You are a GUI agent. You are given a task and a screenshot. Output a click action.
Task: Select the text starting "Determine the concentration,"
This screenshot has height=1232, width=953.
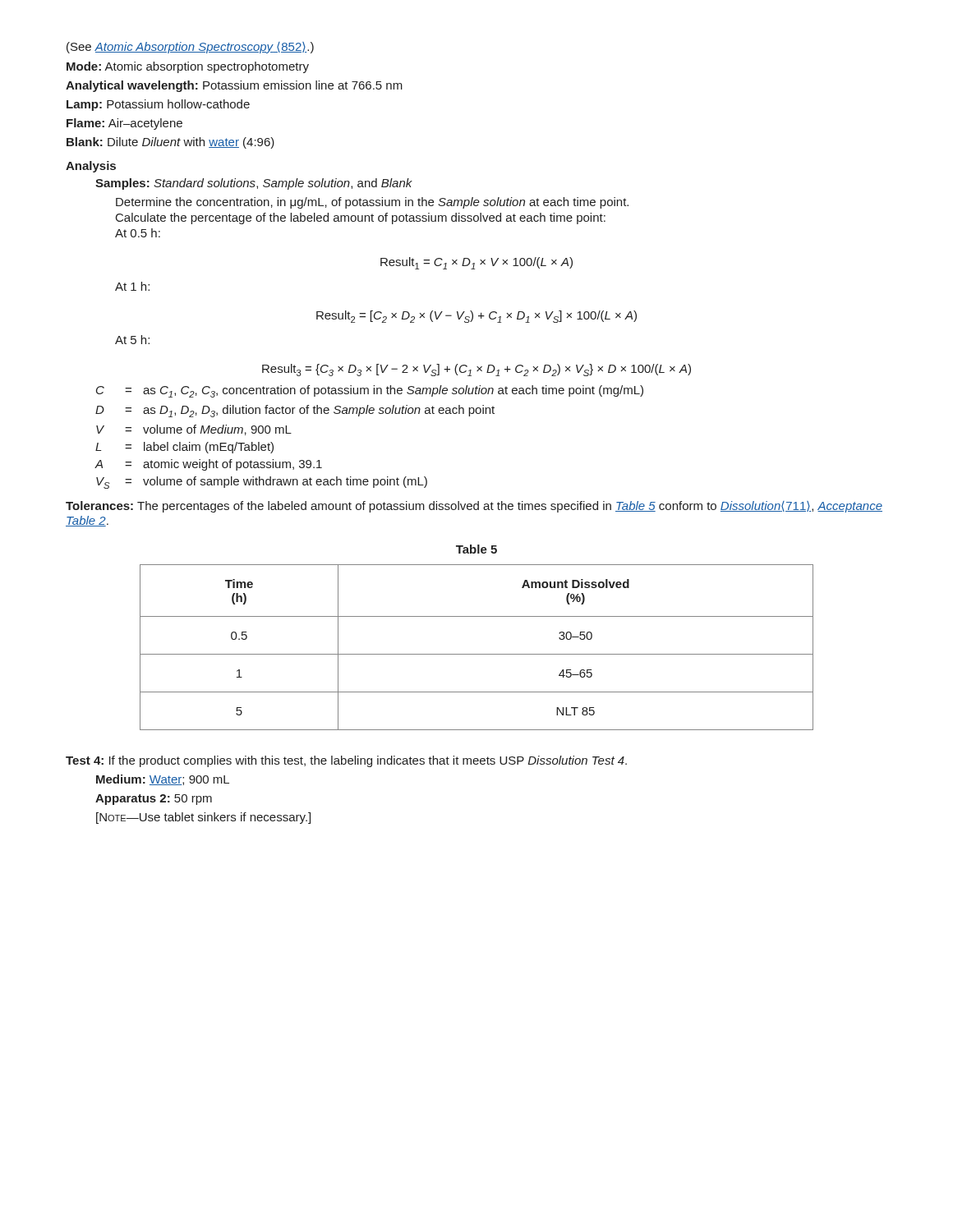[x=372, y=202]
